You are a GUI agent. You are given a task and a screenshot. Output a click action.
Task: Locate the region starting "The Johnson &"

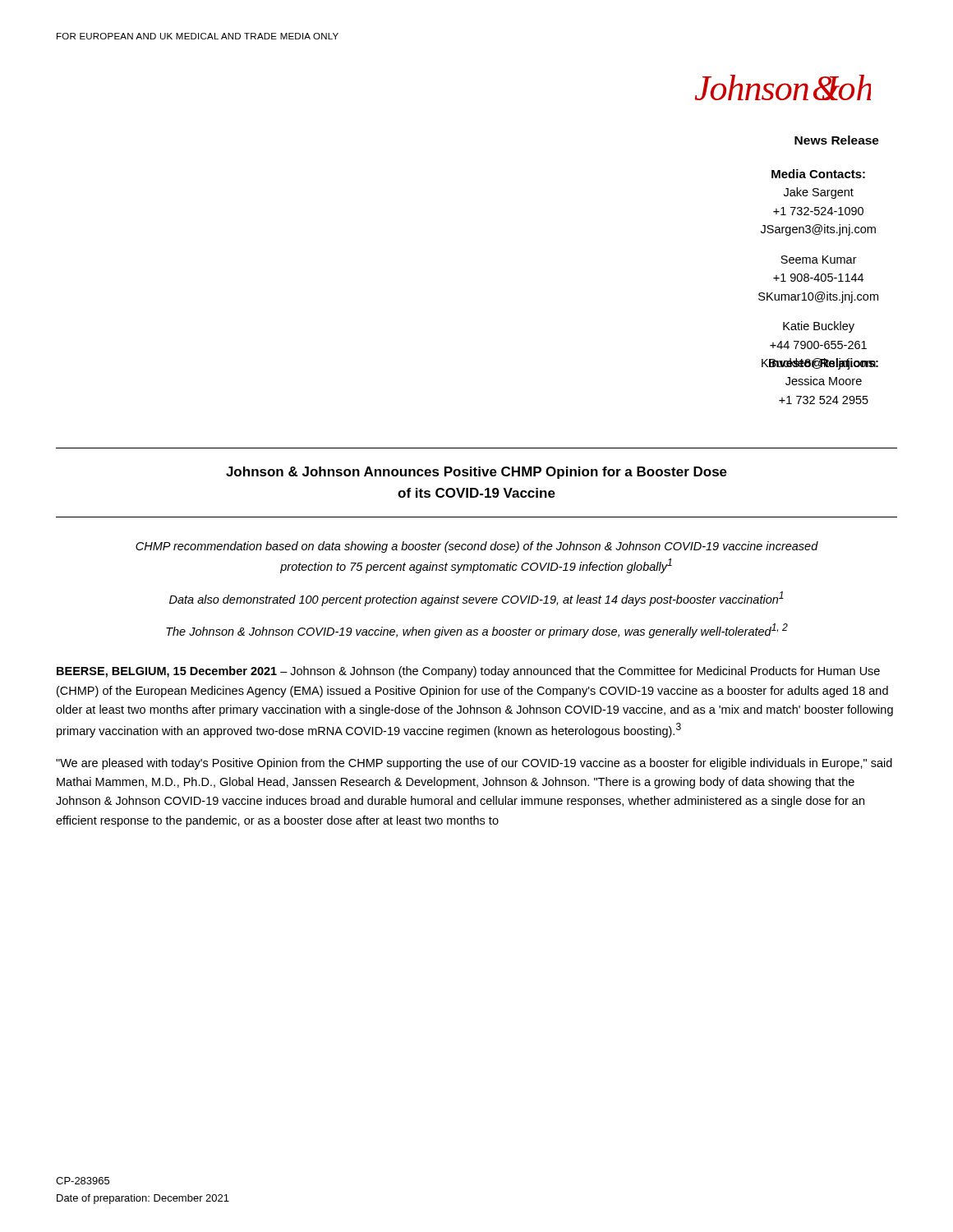coord(476,630)
